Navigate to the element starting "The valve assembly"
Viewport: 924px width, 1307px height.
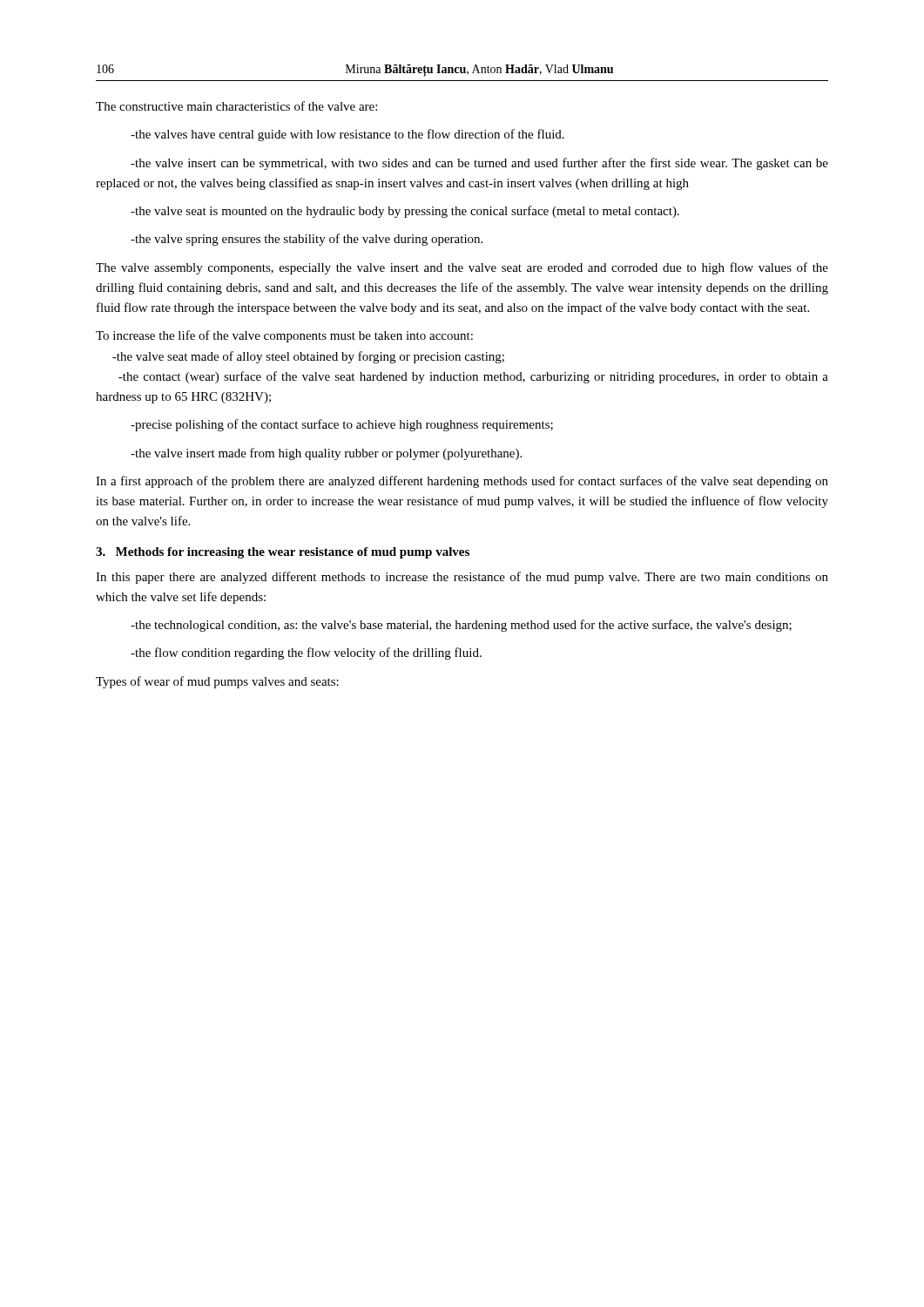tap(462, 287)
